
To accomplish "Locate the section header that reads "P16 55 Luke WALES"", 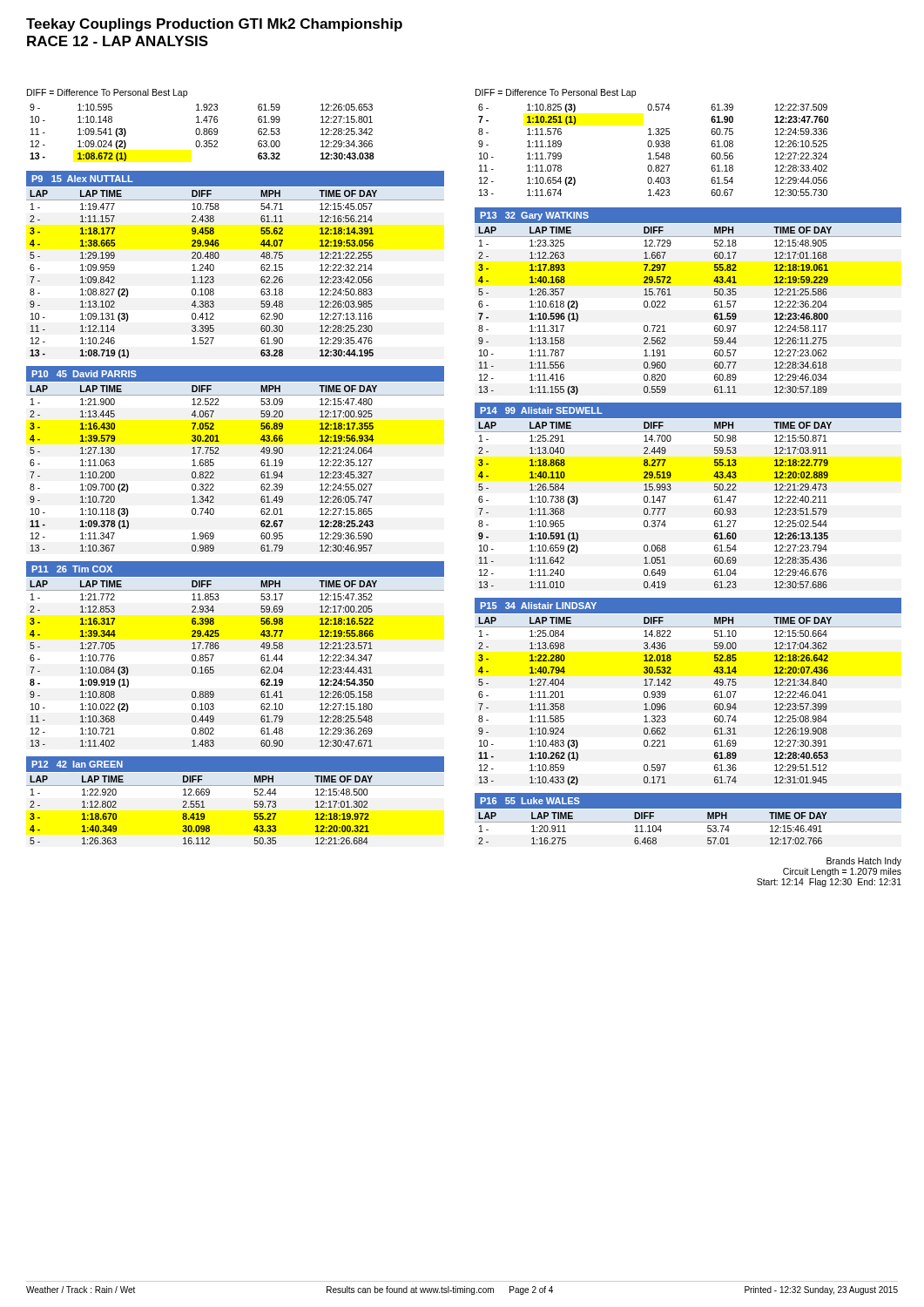I will coord(530,801).
